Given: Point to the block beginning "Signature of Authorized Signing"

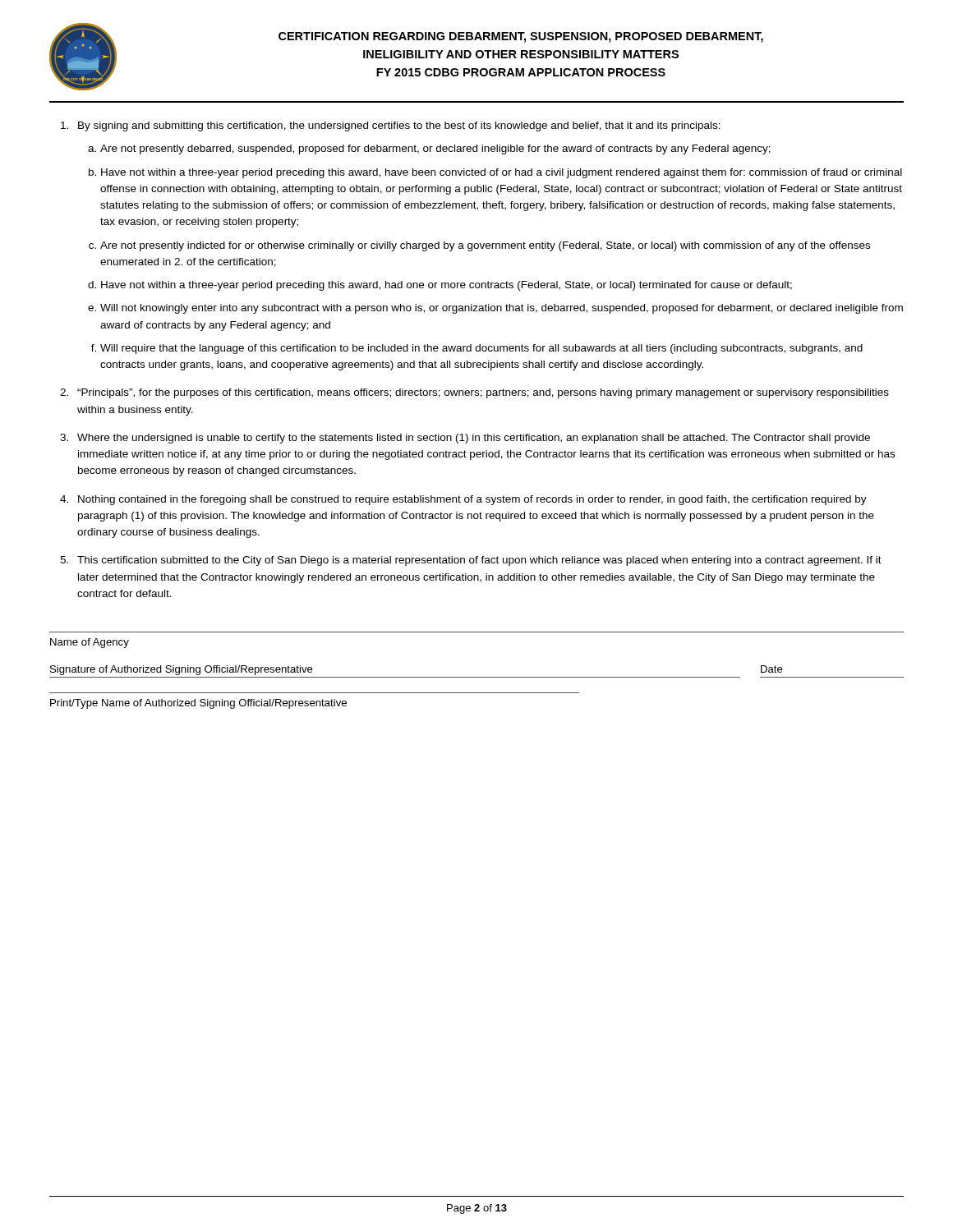Looking at the screenshot, I should pos(395,669).
